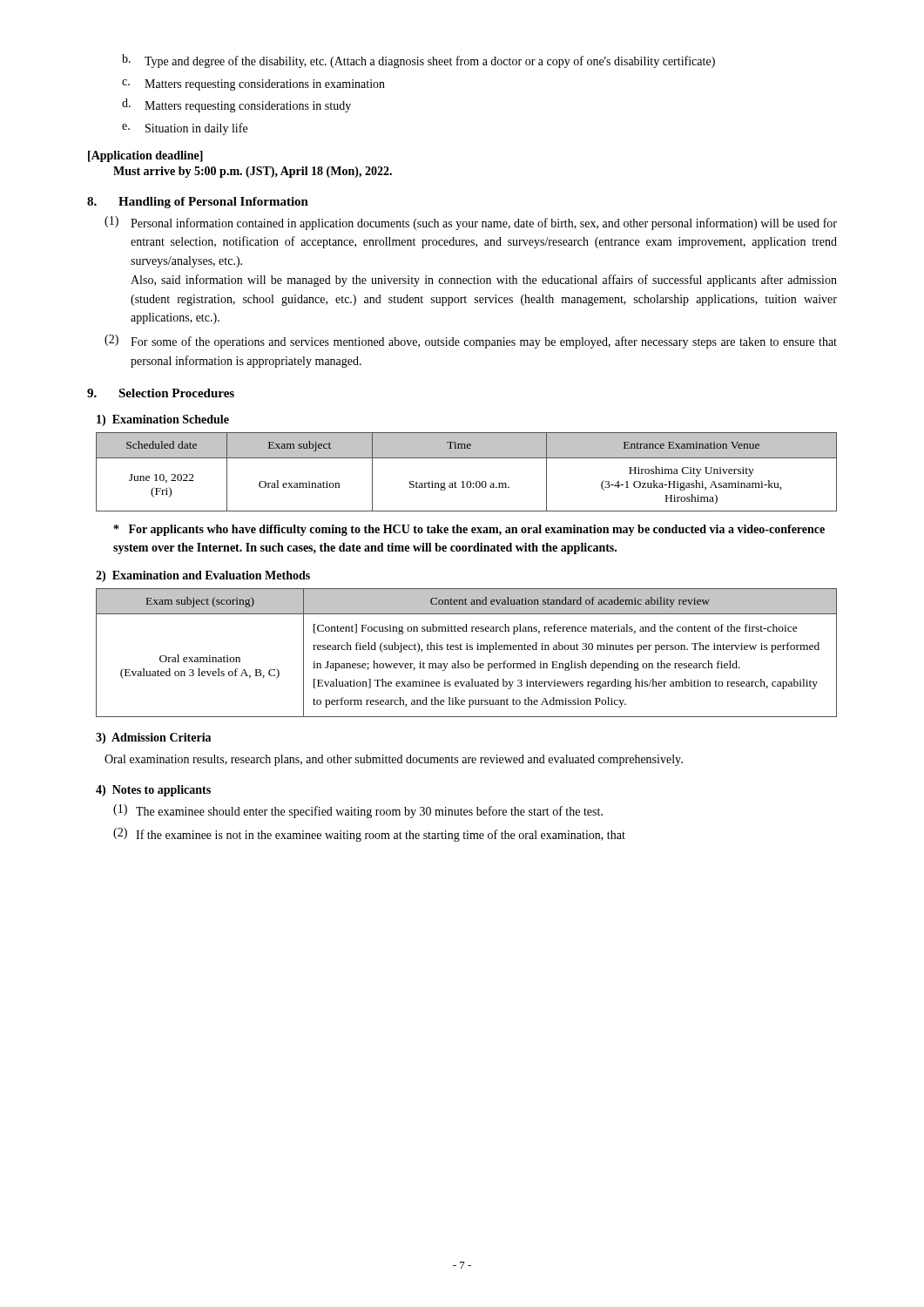Screen dimensions: 1307x924
Task: Find the section header that says "3) Admission Criteria"
Action: [x=154, y=737]
